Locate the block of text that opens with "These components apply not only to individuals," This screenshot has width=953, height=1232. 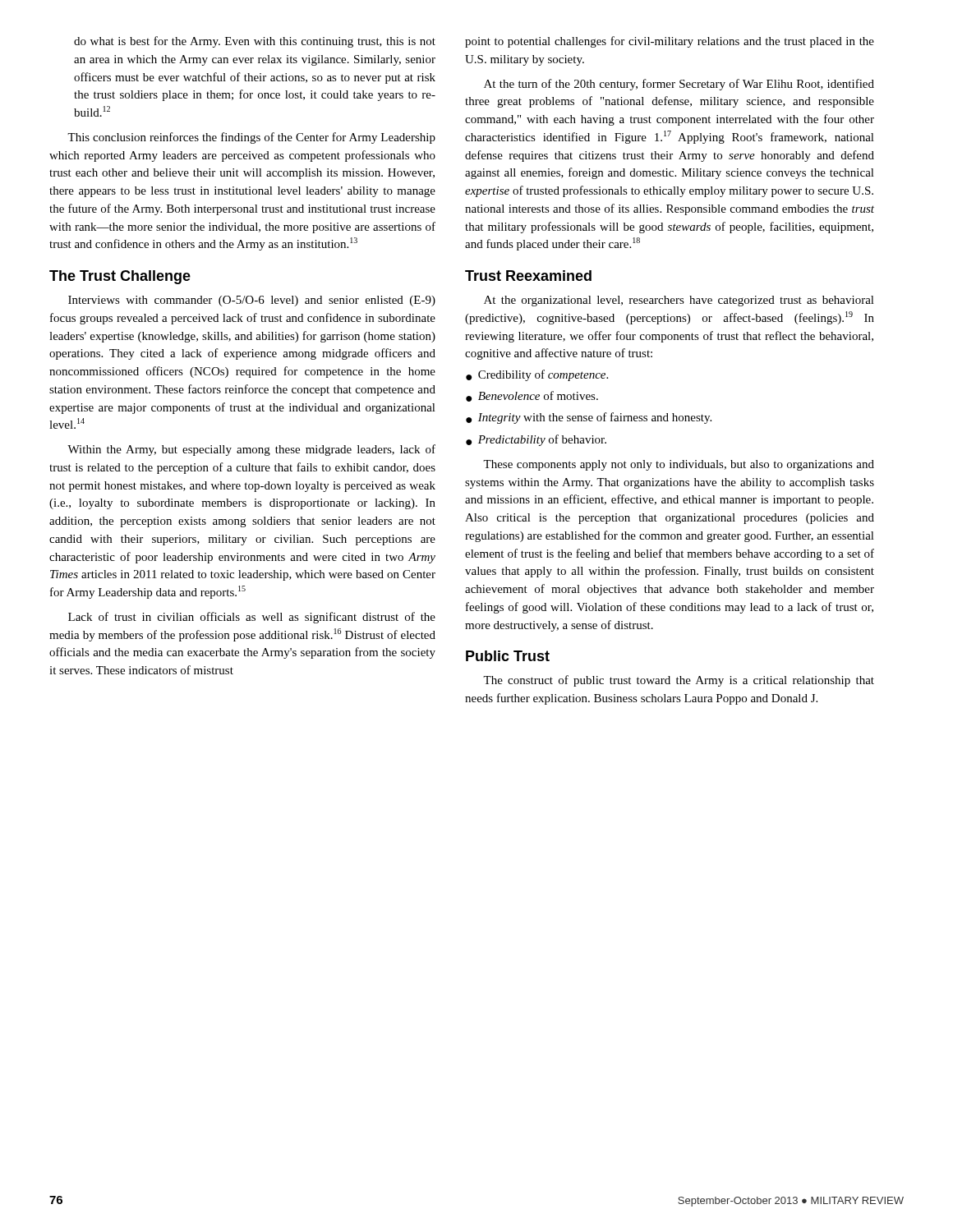670,545
